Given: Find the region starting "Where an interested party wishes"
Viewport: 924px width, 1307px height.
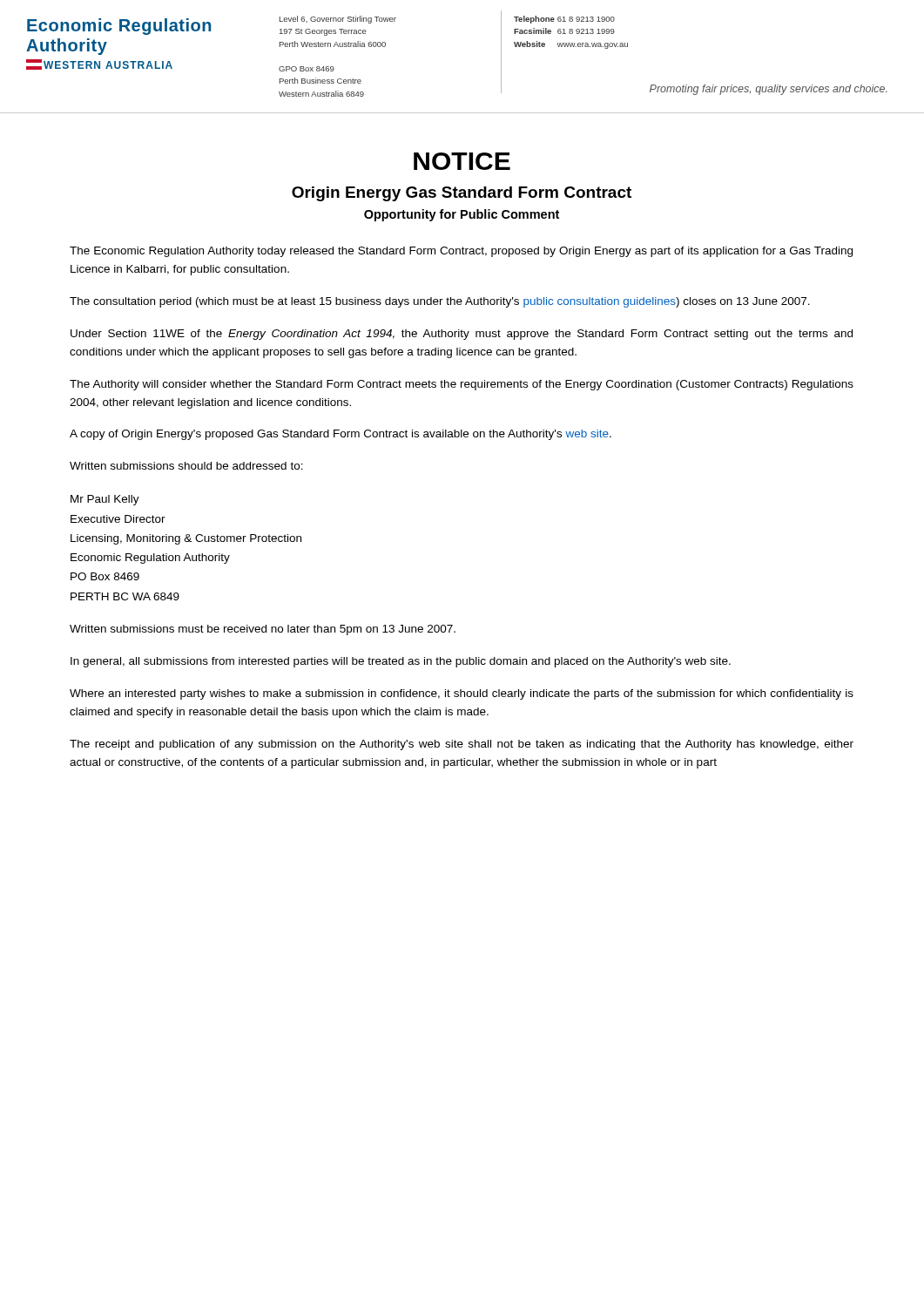Looking at the screenshot, I should click(x=462, y=702).
